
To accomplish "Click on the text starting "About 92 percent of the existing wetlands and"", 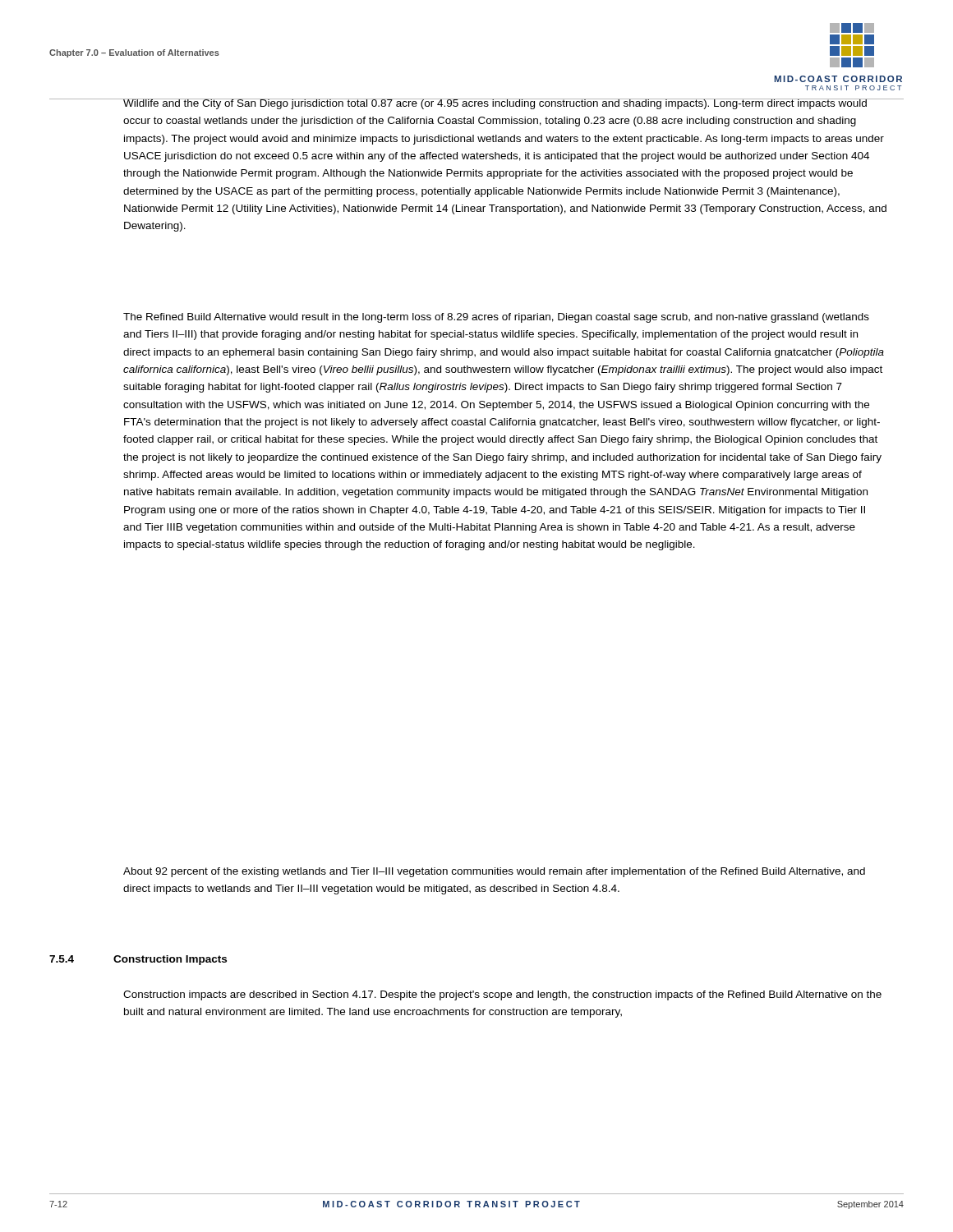I will [494, 880].
